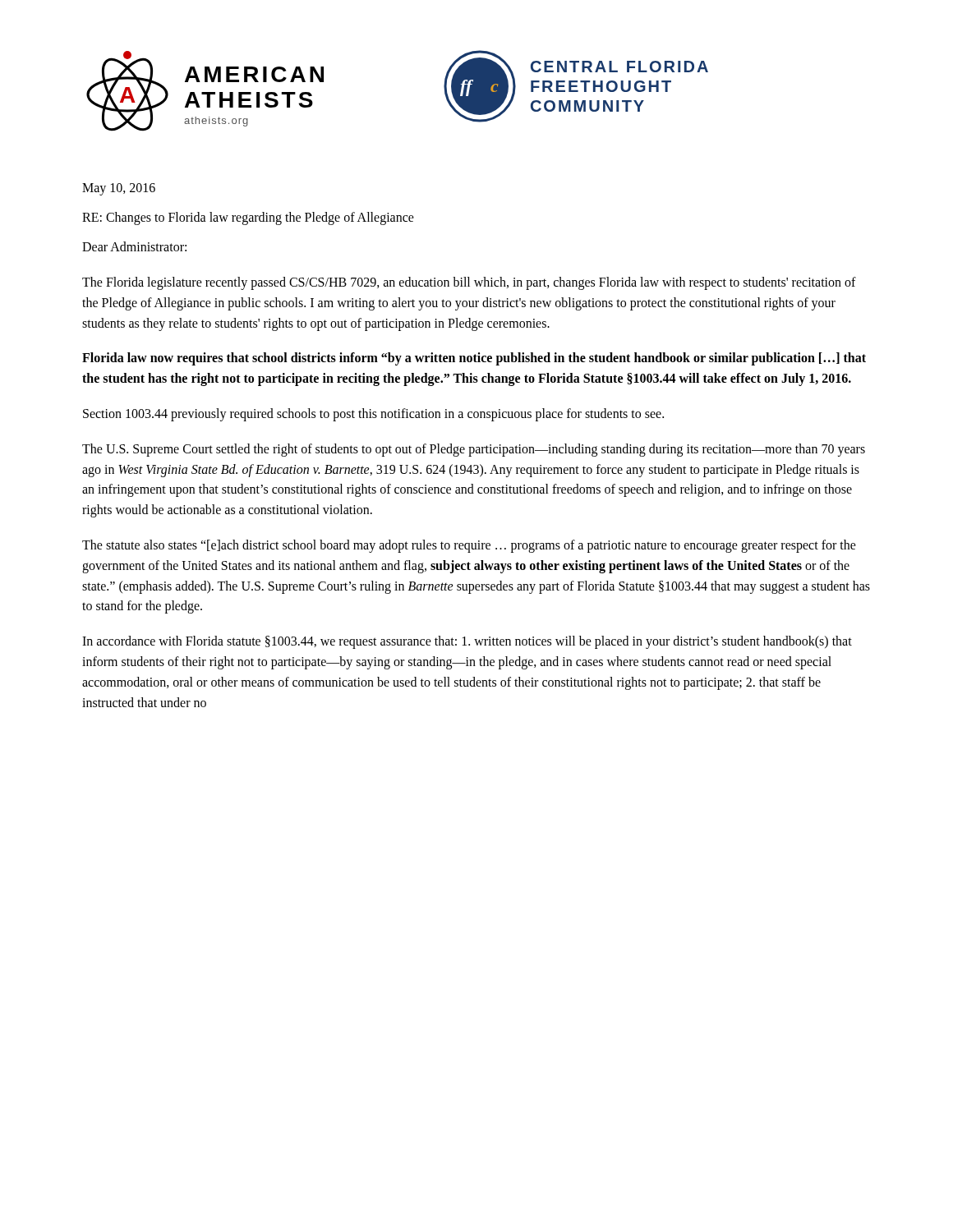Image resolution: width=953 pixels, height=1232 pixels.
Task: Click on the text block with the text "In accordance with Florida statute §1003.44, we"
Action: pyautogui.click(x=467, y=672)
